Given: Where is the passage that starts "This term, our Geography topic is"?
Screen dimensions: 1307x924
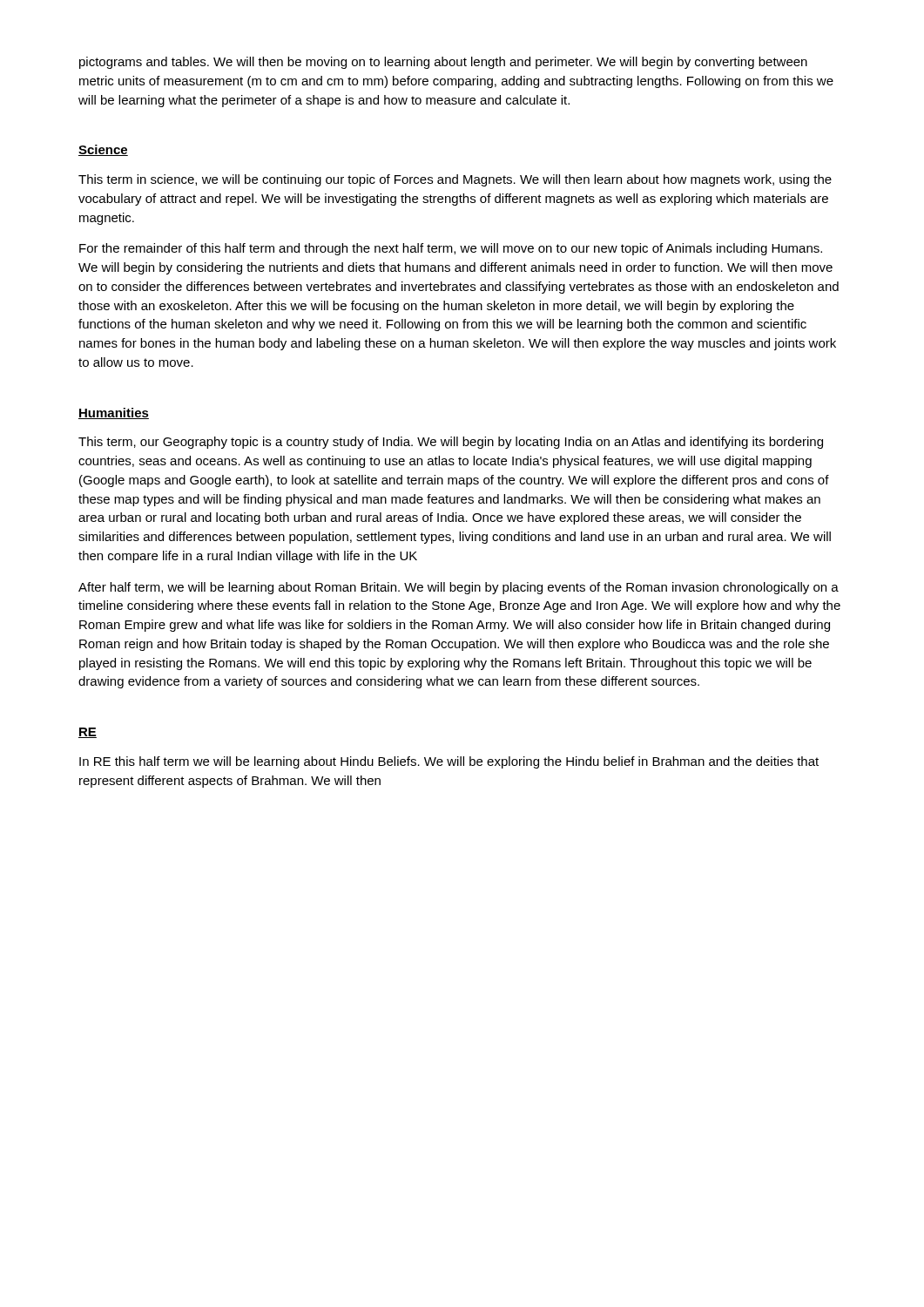Looking at the screenshot, I should tap(455, 498).
